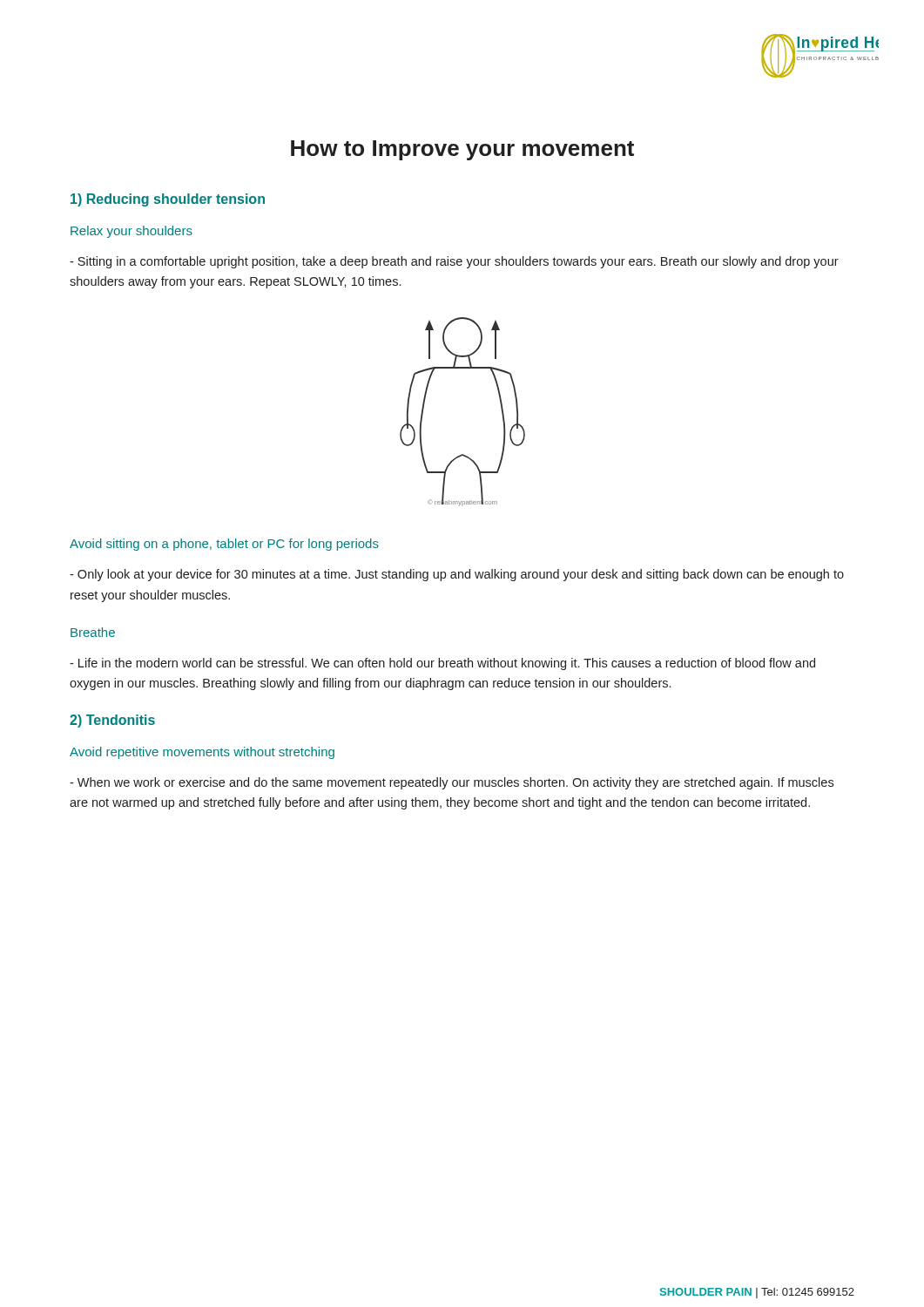This screenshot has width=924, height=1307.
Task: Point to the region starting "Relax your shoulders"
Action: 131,230
